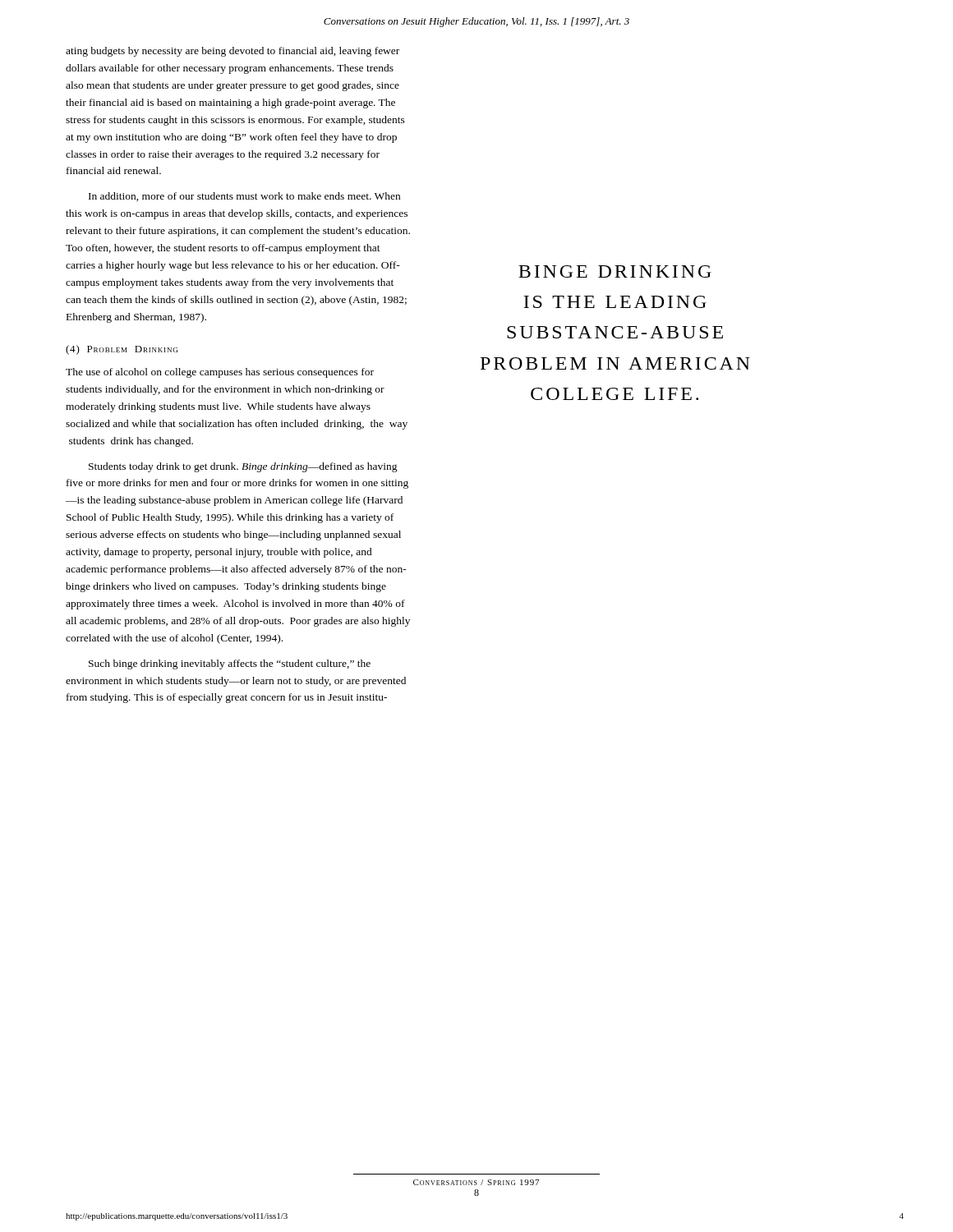Screen dimensions: 1232x953
Task: Navigate to the element starting "BINGE DRINKING IS THE LEADING SUBSTANCE-ABUSE"
Action: click(x=616, y=332)
